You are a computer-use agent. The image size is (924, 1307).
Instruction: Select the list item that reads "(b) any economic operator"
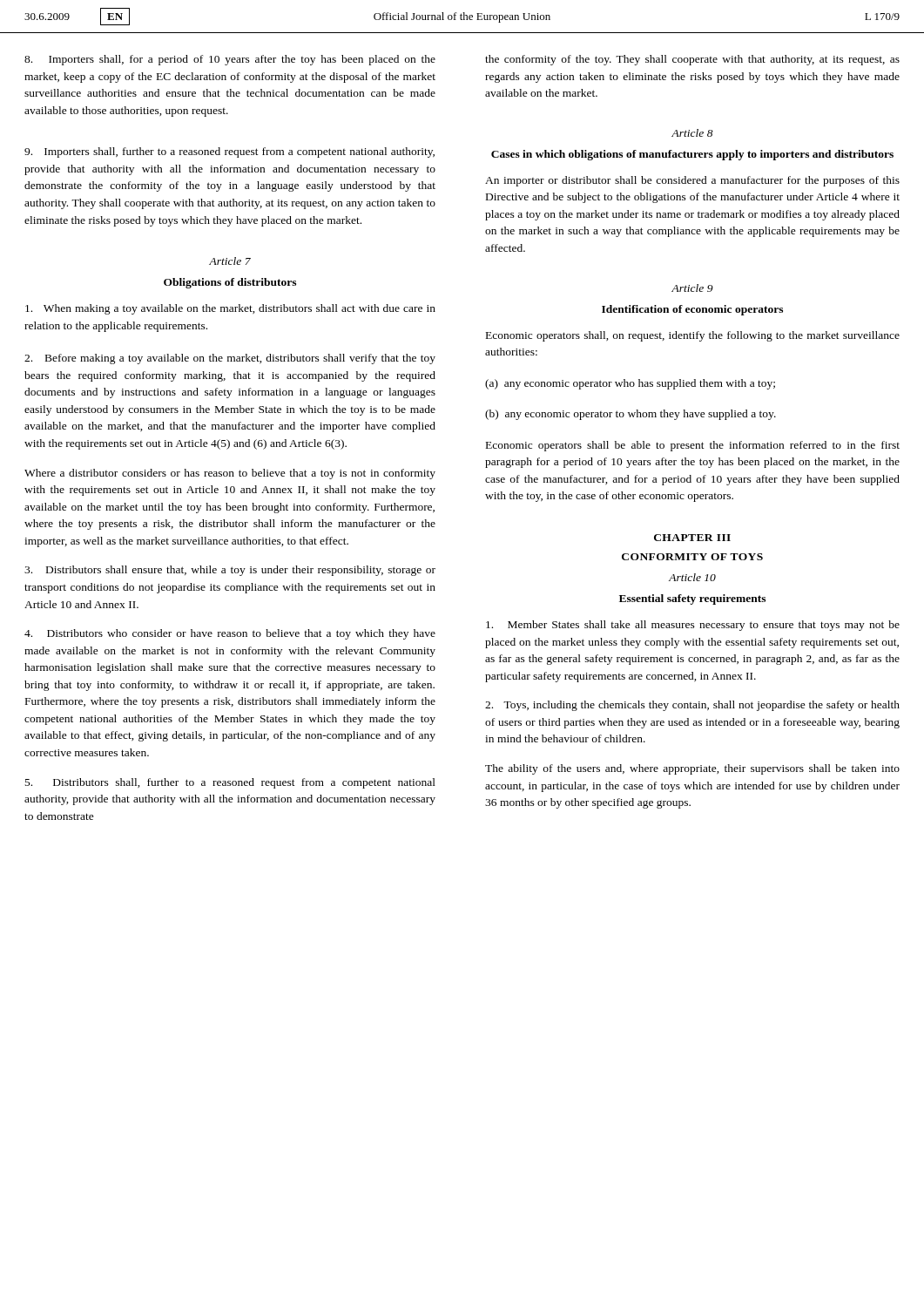point(631,414)
